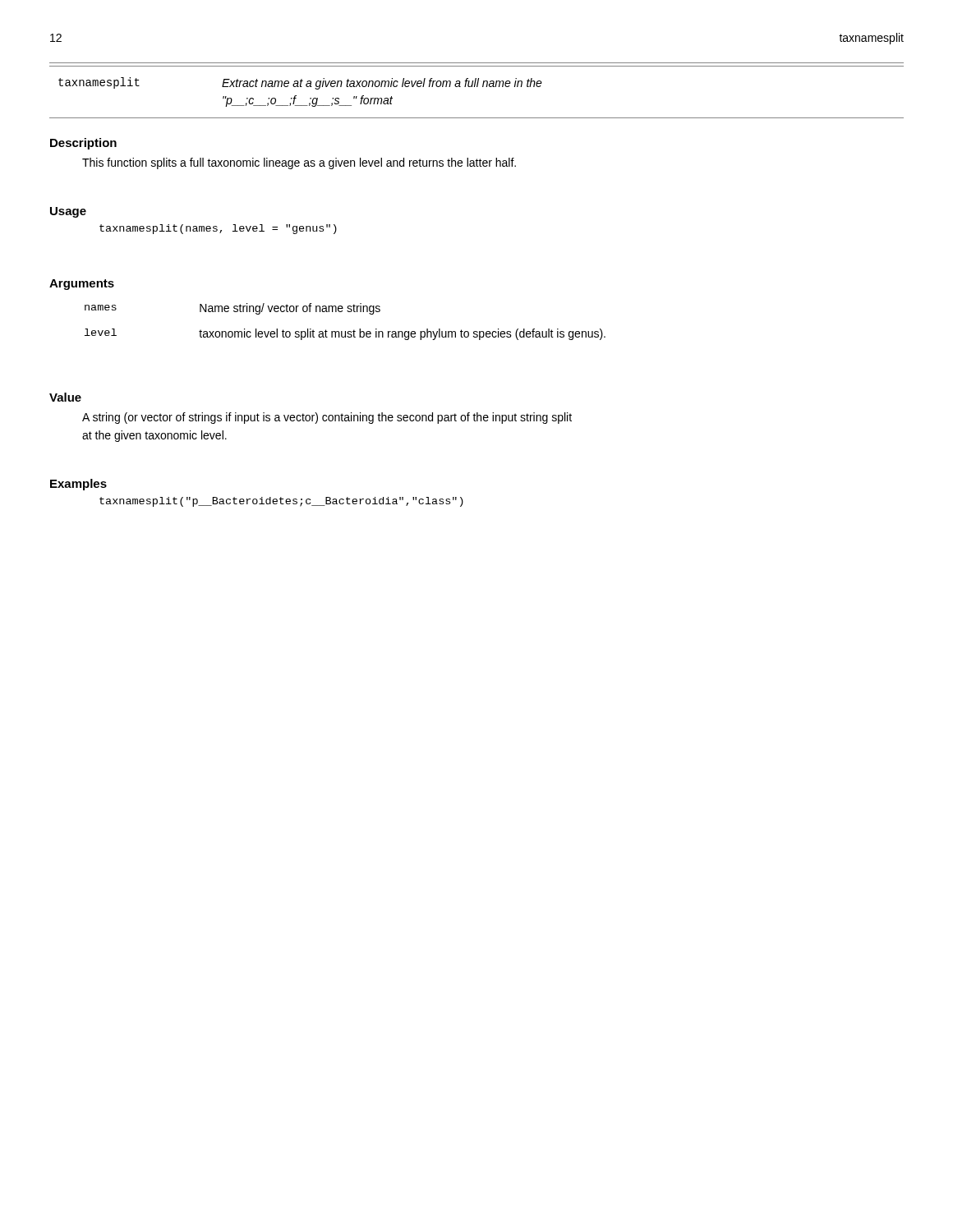Find the text starting "This function splits a full"

tap(300, 163)
